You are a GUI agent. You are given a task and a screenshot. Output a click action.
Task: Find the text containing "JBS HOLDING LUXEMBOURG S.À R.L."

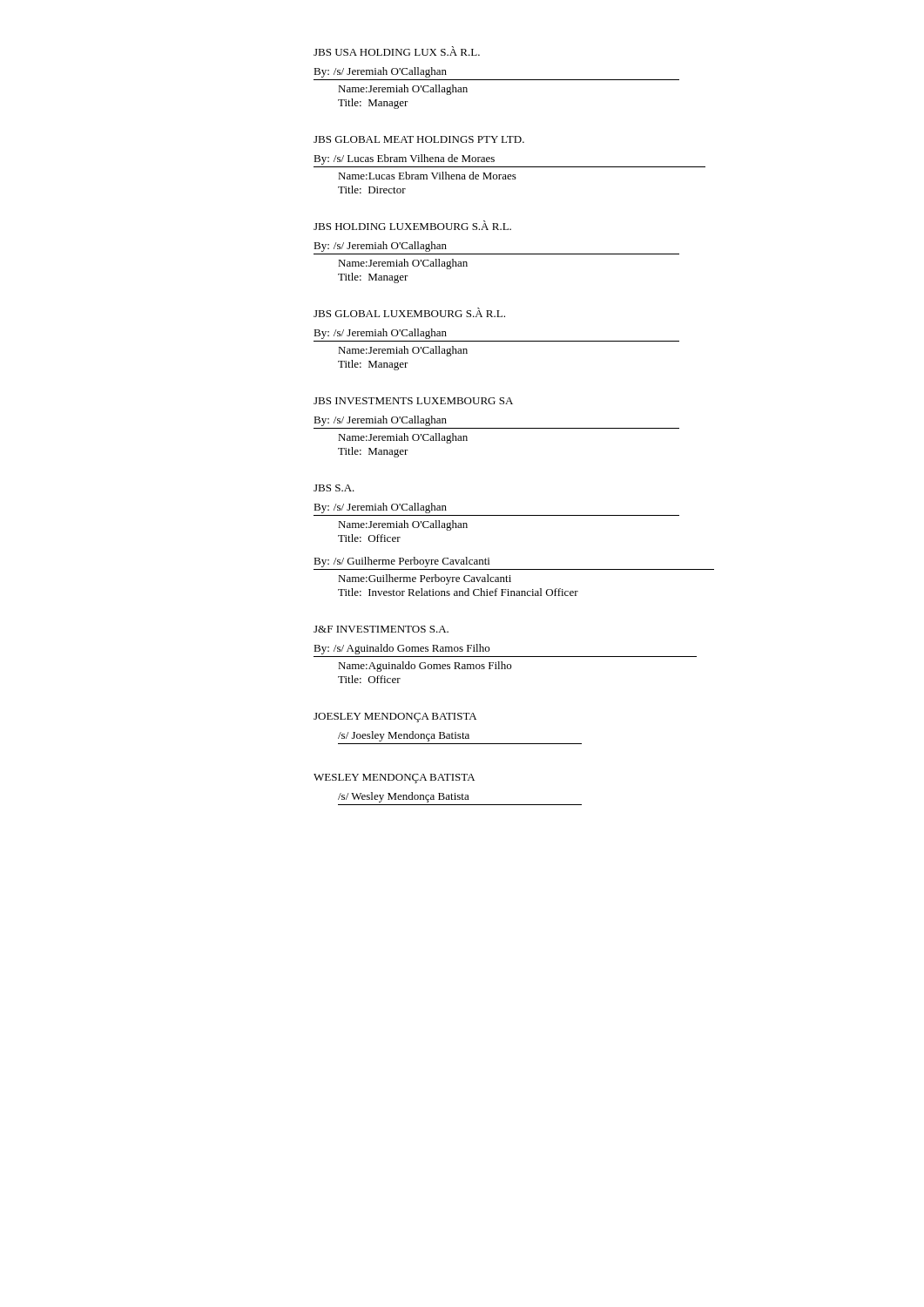click(x=413, y=226)
